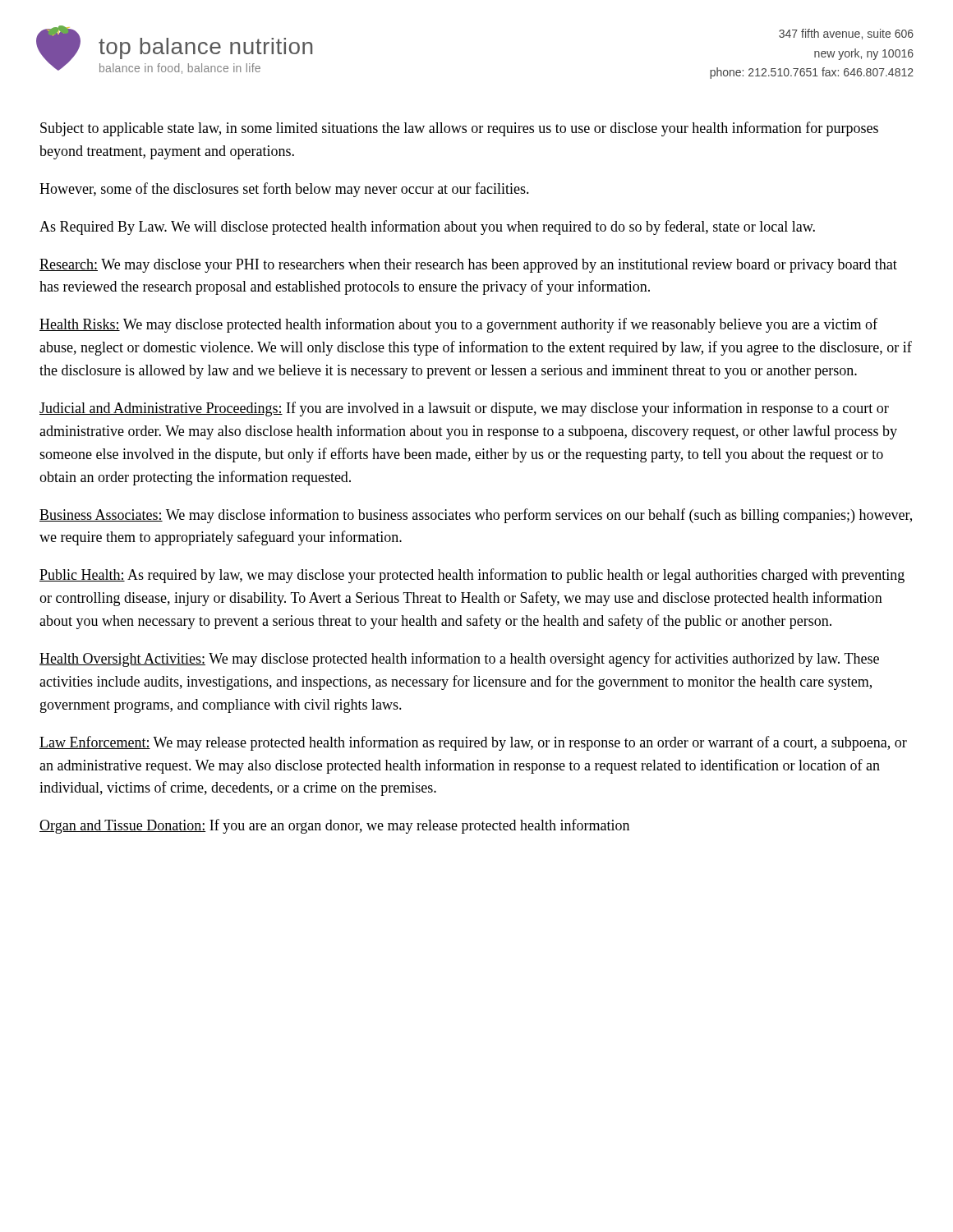Find the block on this page that starts "Research: We may disclose your PHI to researchers"
The image size is (953, 1232).
(x=468, y=276)
